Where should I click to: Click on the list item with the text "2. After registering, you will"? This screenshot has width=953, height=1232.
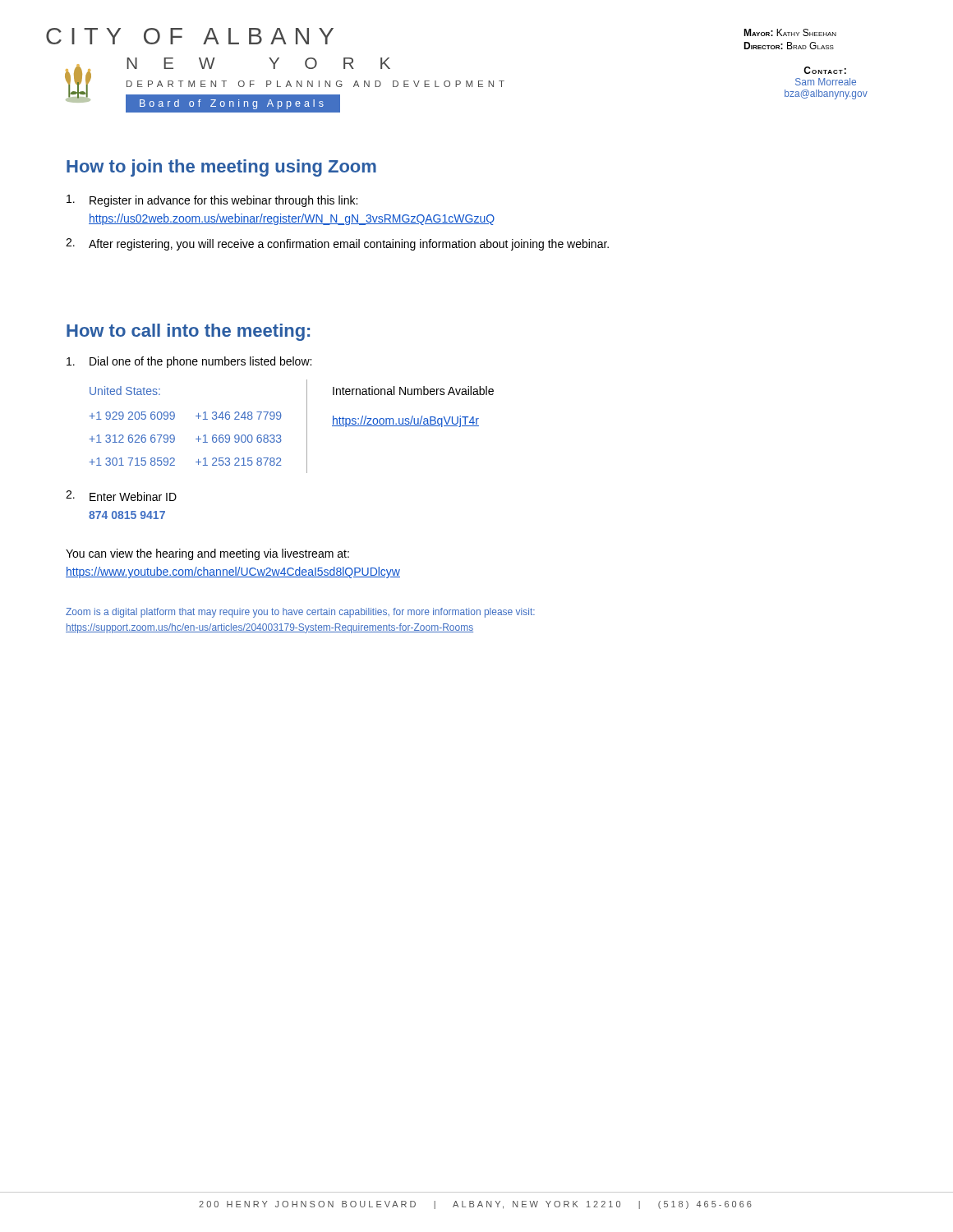tap(338, 245)
